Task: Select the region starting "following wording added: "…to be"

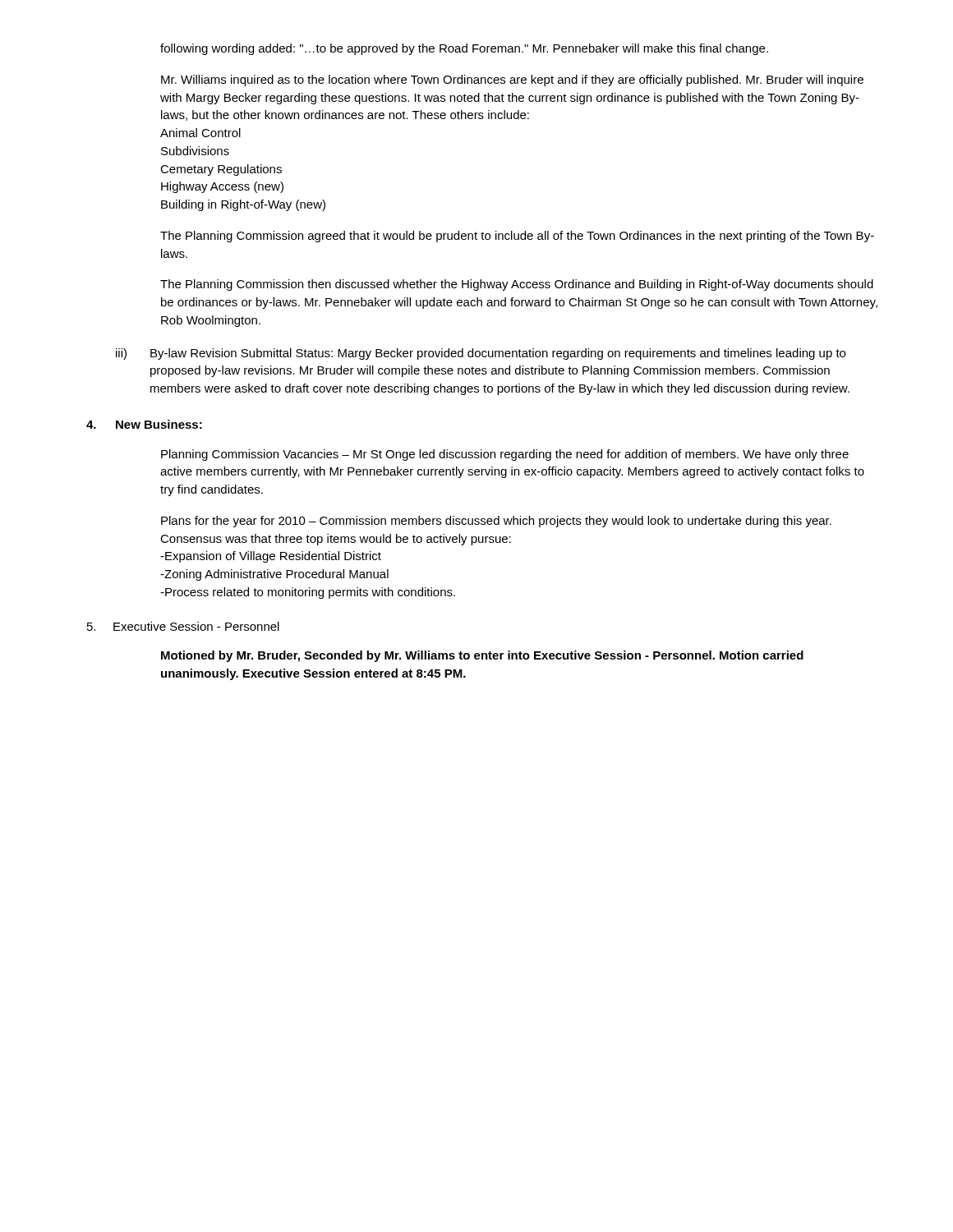Action: 465,48
